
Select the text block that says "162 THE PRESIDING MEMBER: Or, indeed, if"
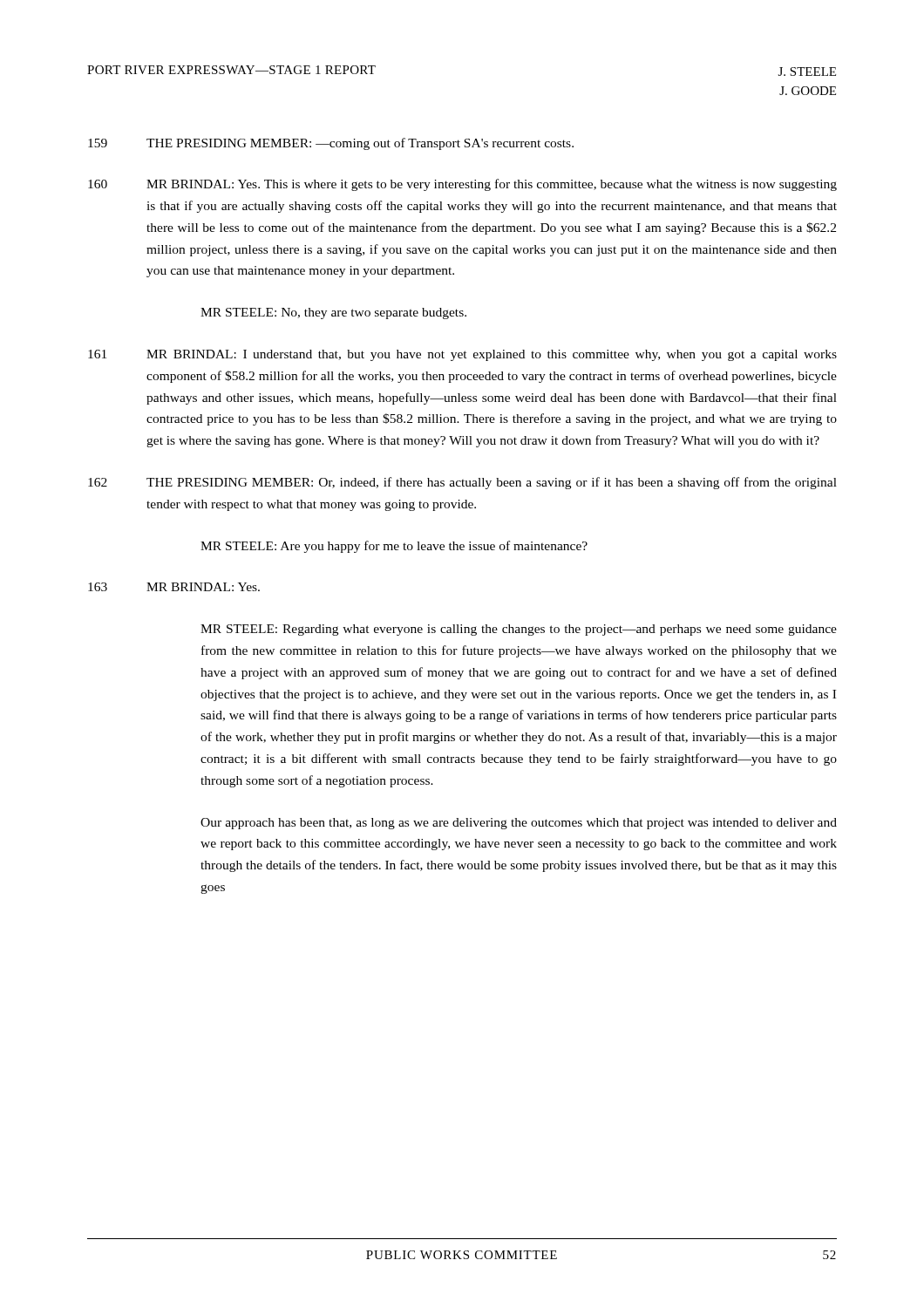click(x=462, y=493)
